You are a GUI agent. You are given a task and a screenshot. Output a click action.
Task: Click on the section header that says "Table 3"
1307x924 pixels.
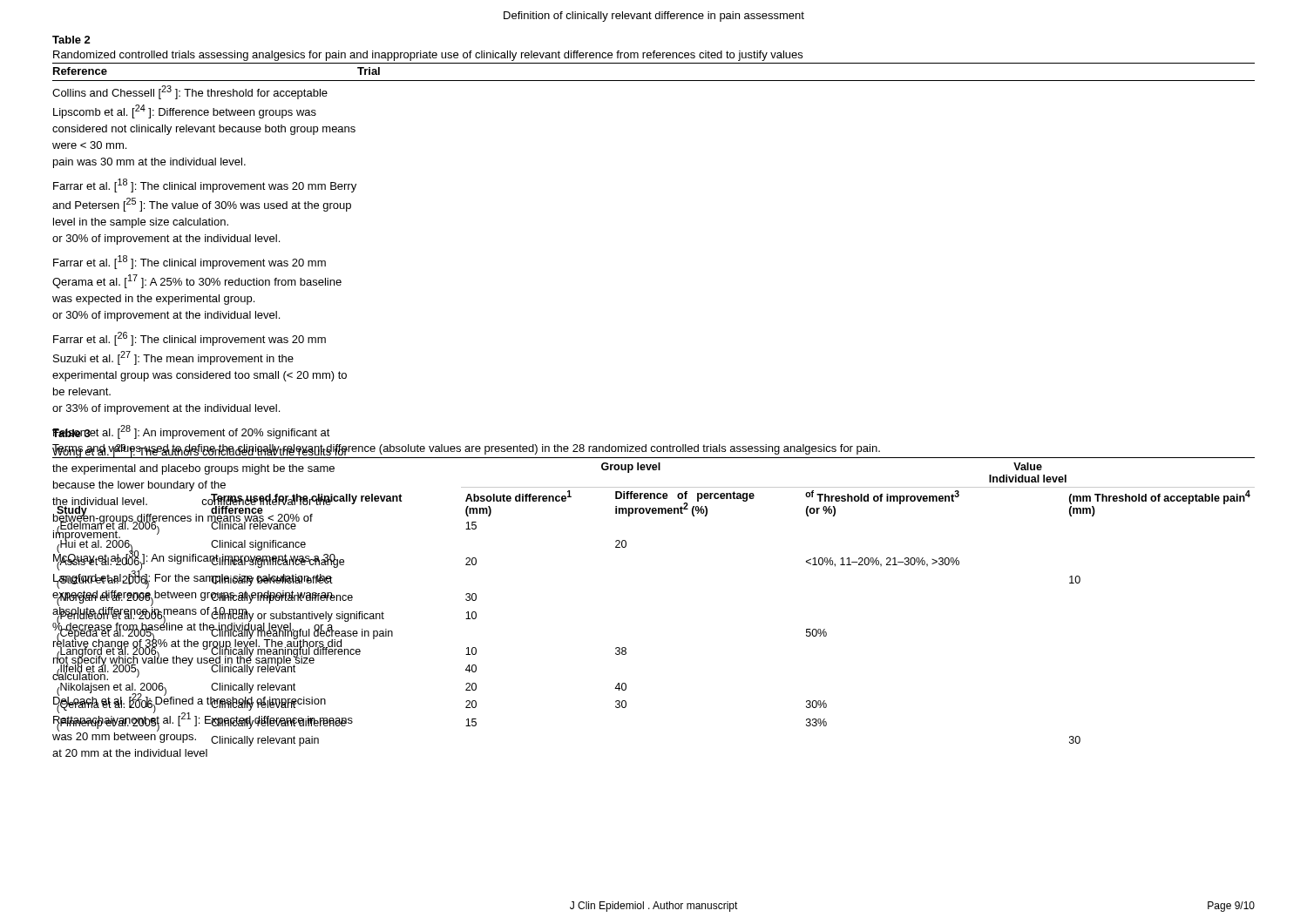tap(71, 433)
